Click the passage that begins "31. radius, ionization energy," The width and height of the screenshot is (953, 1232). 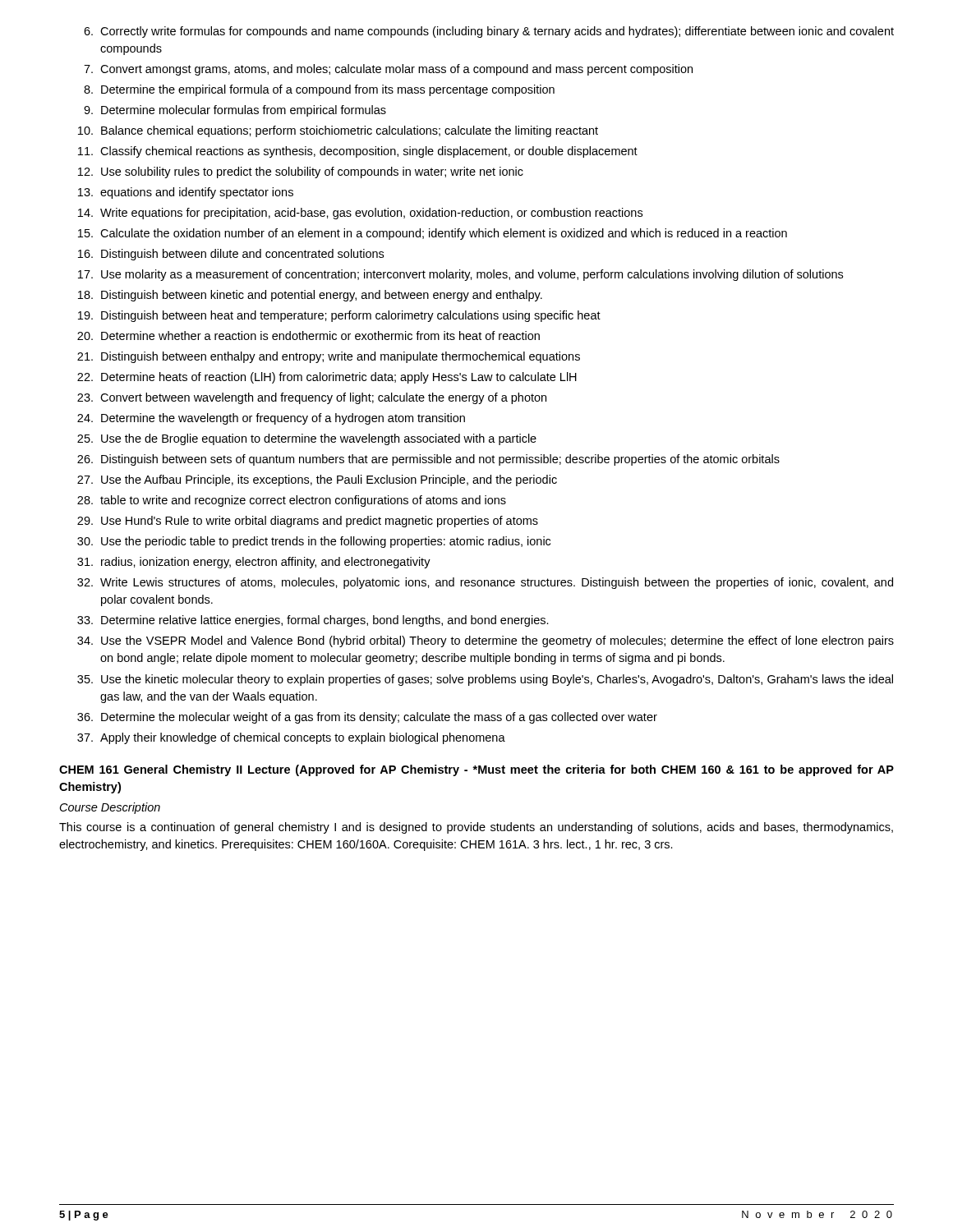coord(254,563)
